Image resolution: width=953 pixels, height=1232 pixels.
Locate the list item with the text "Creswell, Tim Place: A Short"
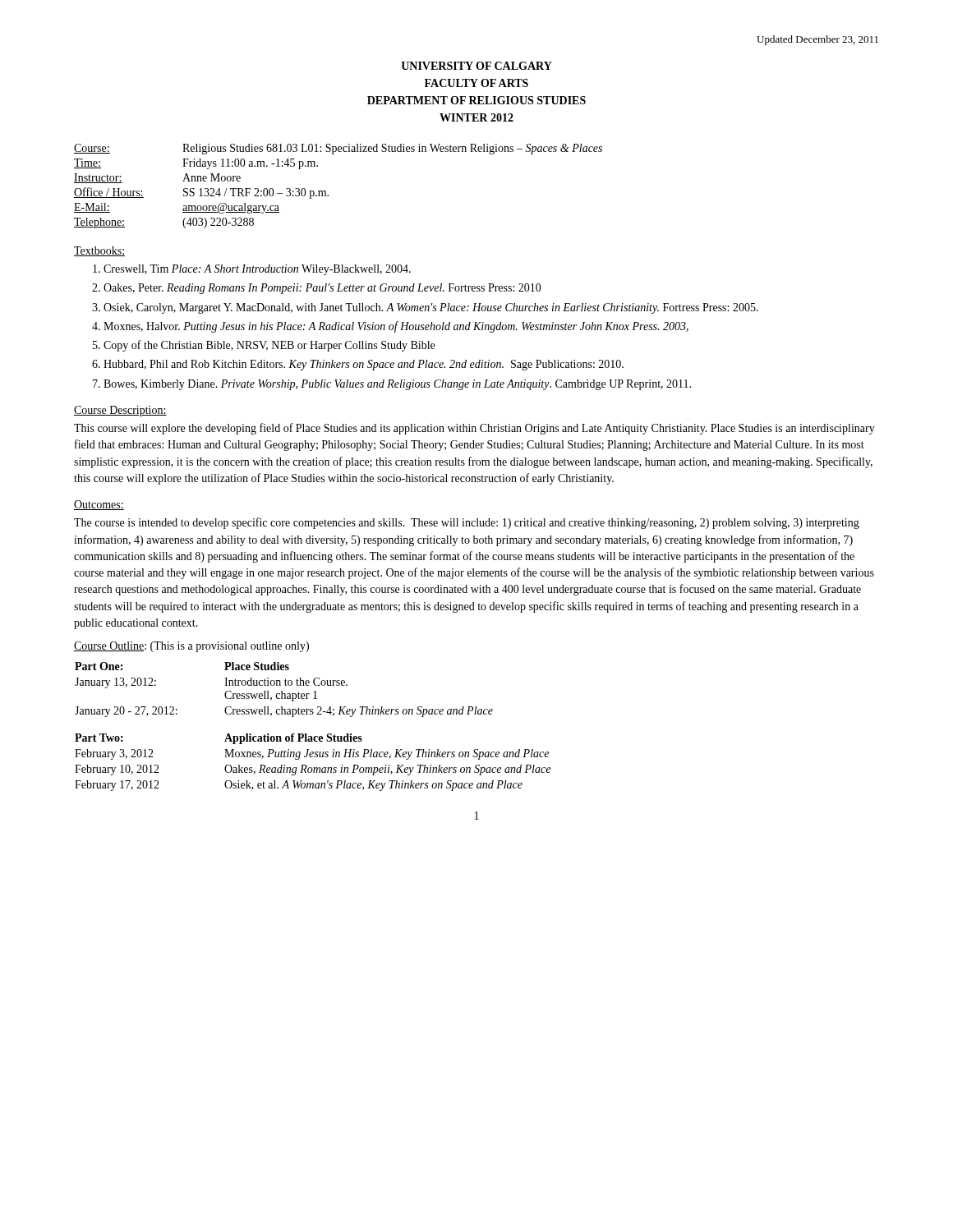(x=257, y=269)
